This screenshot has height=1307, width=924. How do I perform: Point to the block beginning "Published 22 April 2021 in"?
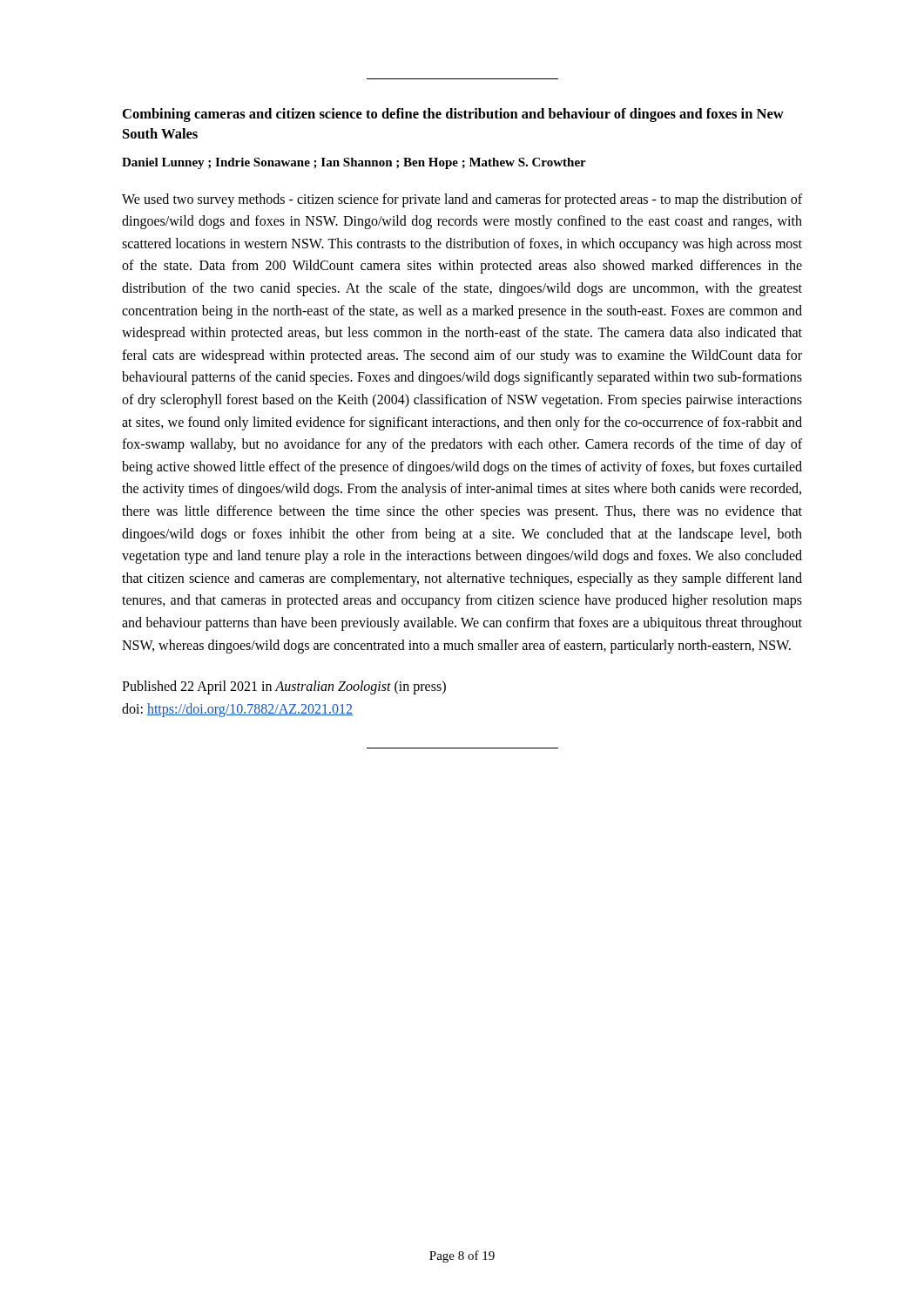click(284, 697)
